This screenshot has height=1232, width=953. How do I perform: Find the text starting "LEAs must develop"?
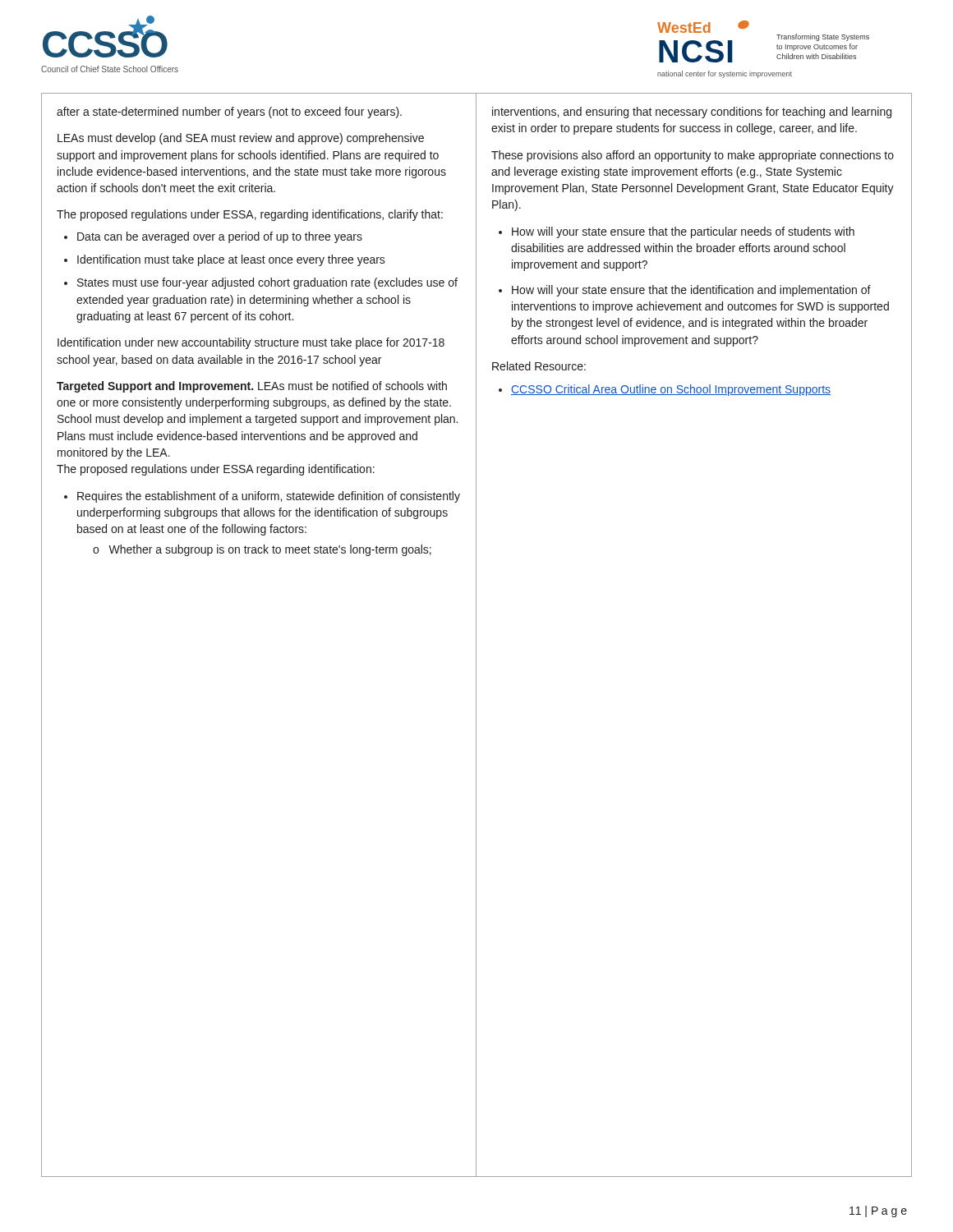251,163
